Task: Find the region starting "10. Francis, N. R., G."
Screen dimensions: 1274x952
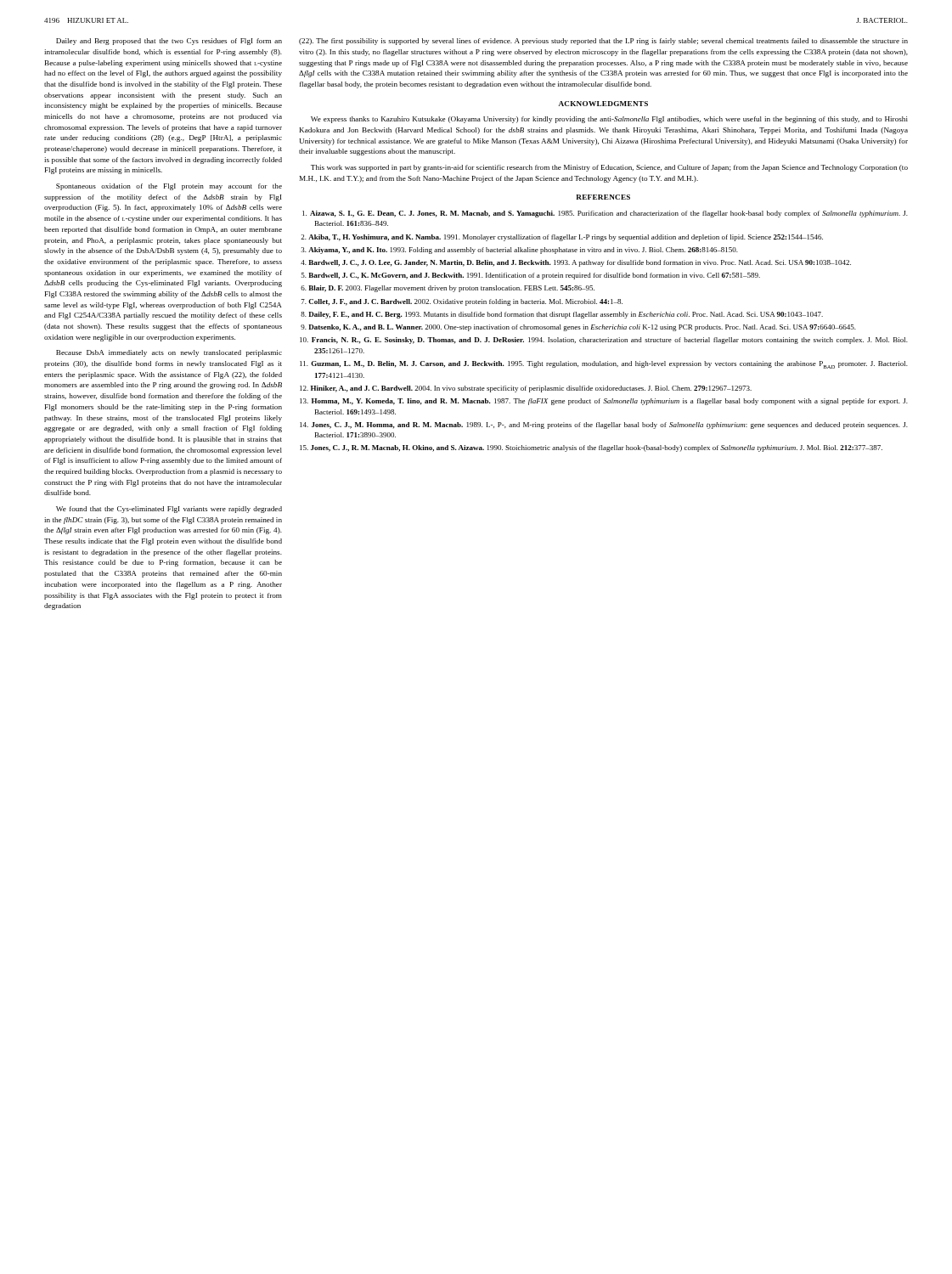Action: [x=603, y=345]
